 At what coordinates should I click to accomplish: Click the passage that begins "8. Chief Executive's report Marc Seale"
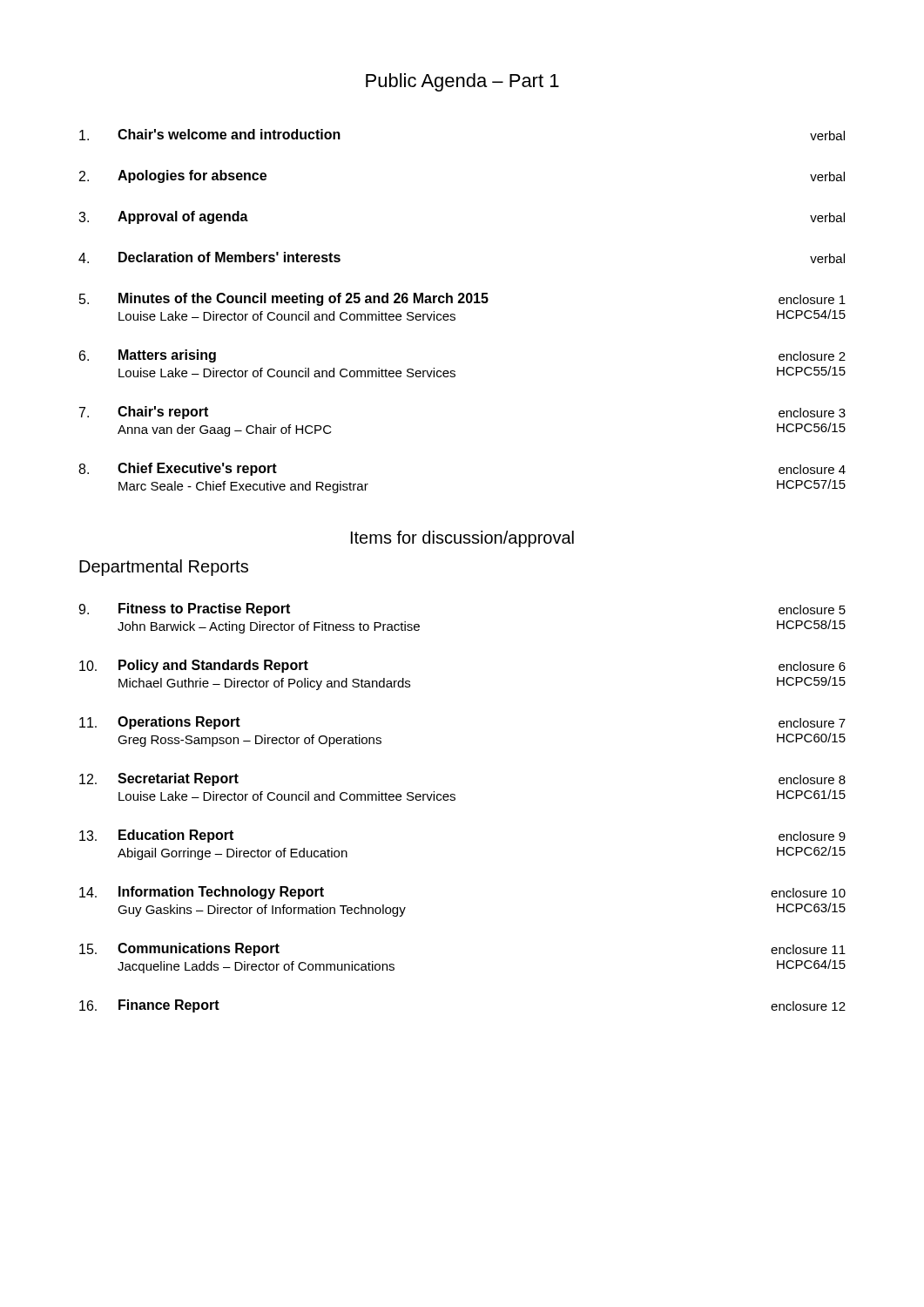tap(208, 469)
